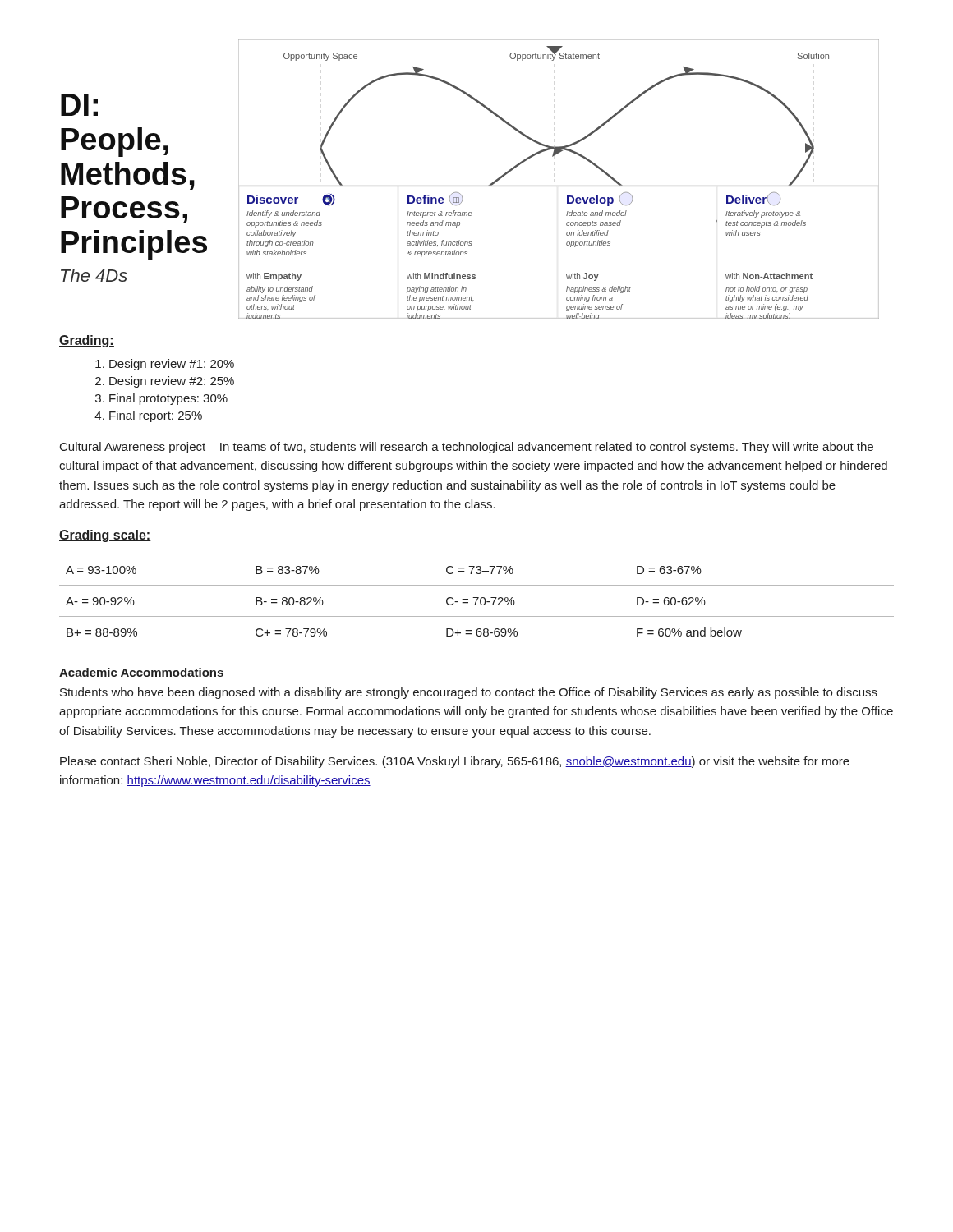Point to "Academic Accommodations"

coord(141,672)
